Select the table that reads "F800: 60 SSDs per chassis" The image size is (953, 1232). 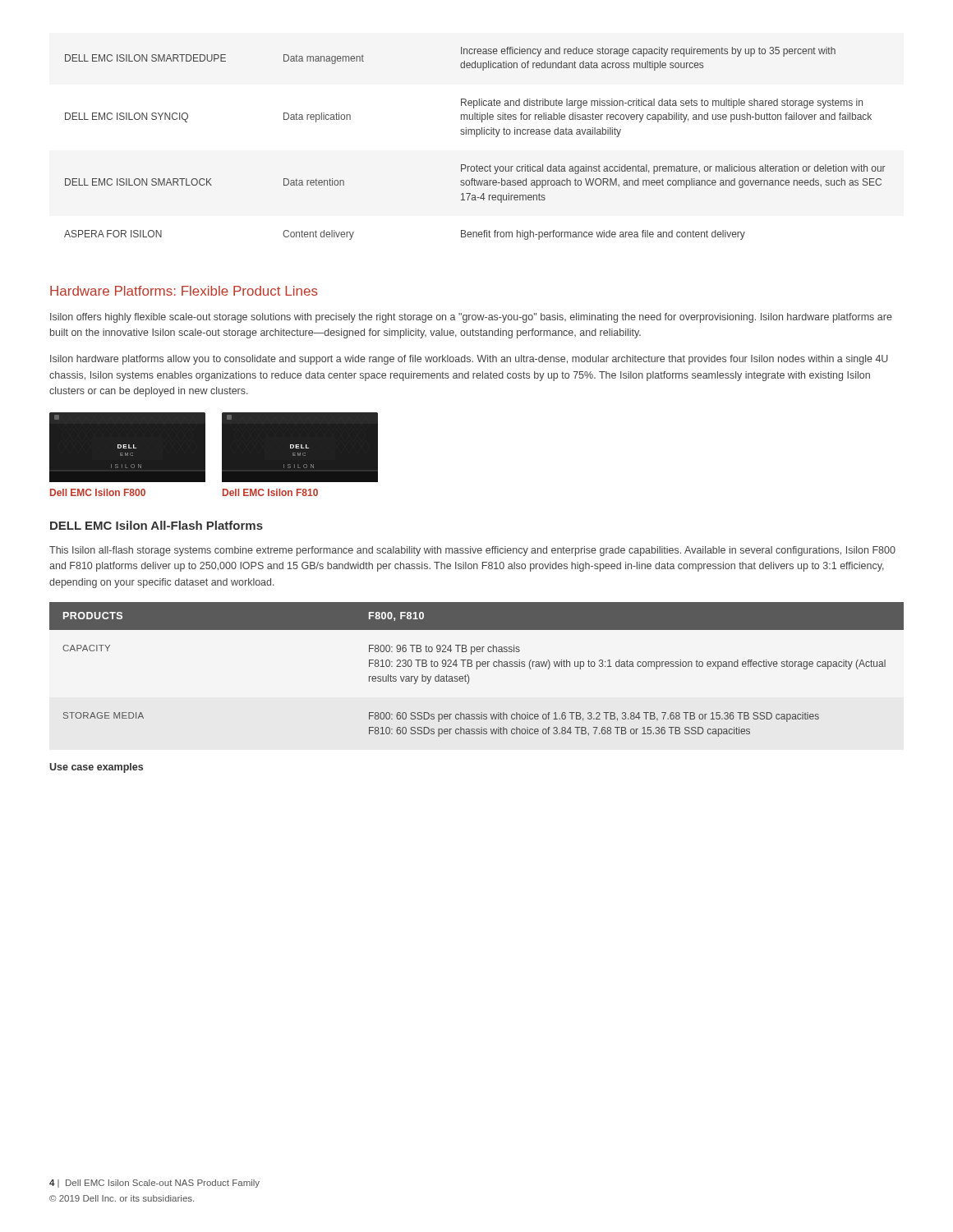click(476, 676)
